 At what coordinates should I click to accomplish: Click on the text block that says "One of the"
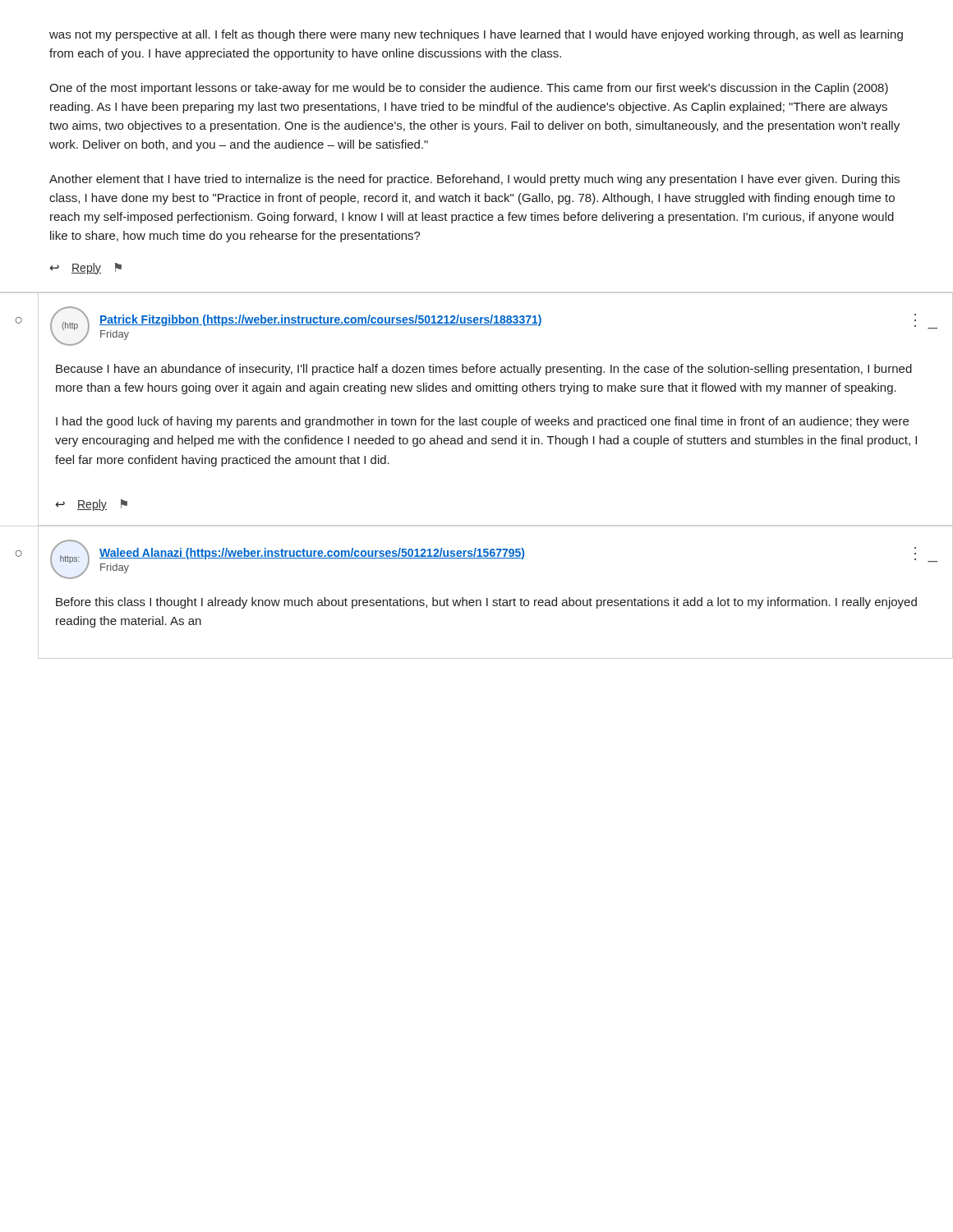pyautogui.click(x=476, y=116)
